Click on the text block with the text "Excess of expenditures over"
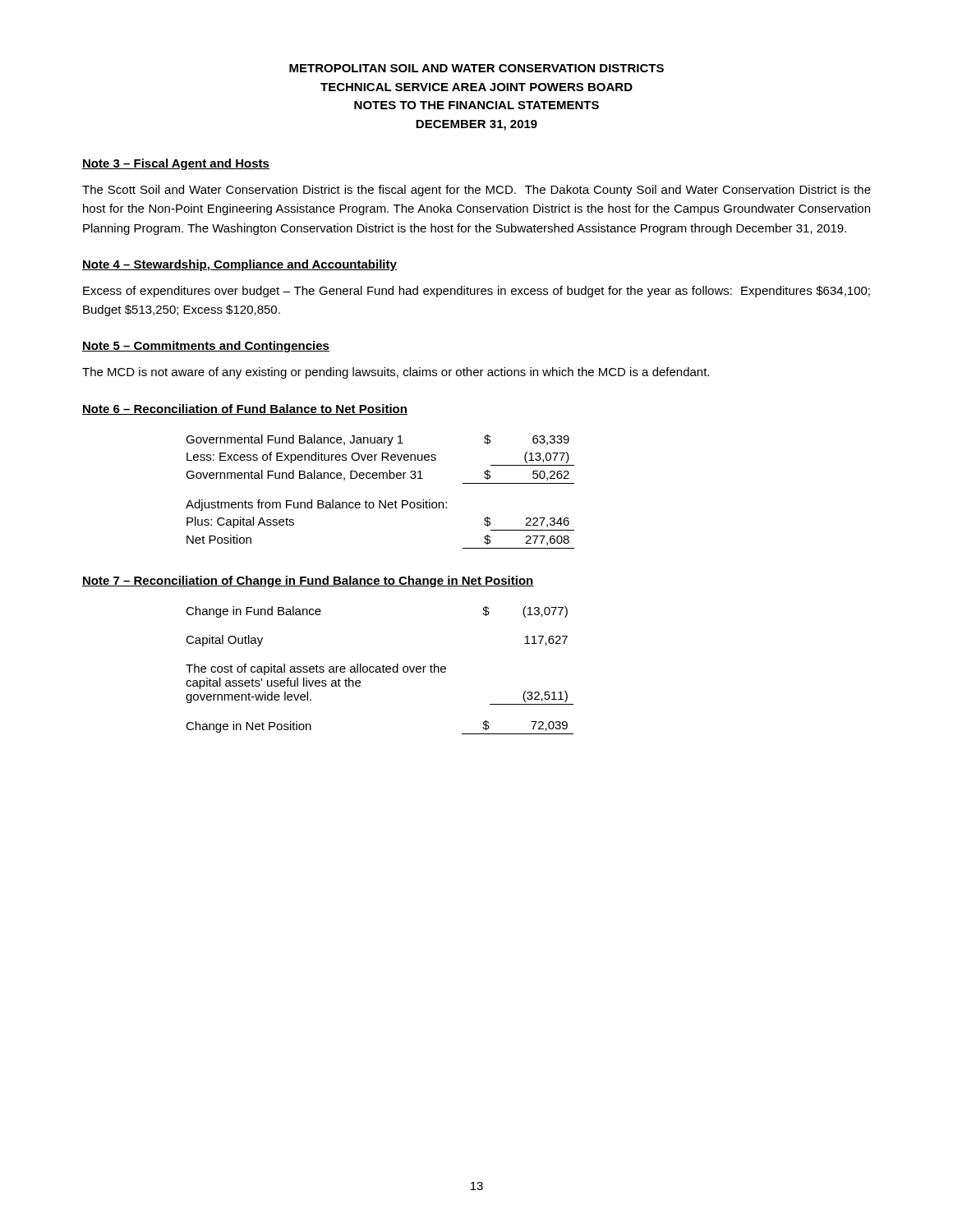The width and height of the screenshot is (953, 1232). pyautogui.click(x=476, y=300)
